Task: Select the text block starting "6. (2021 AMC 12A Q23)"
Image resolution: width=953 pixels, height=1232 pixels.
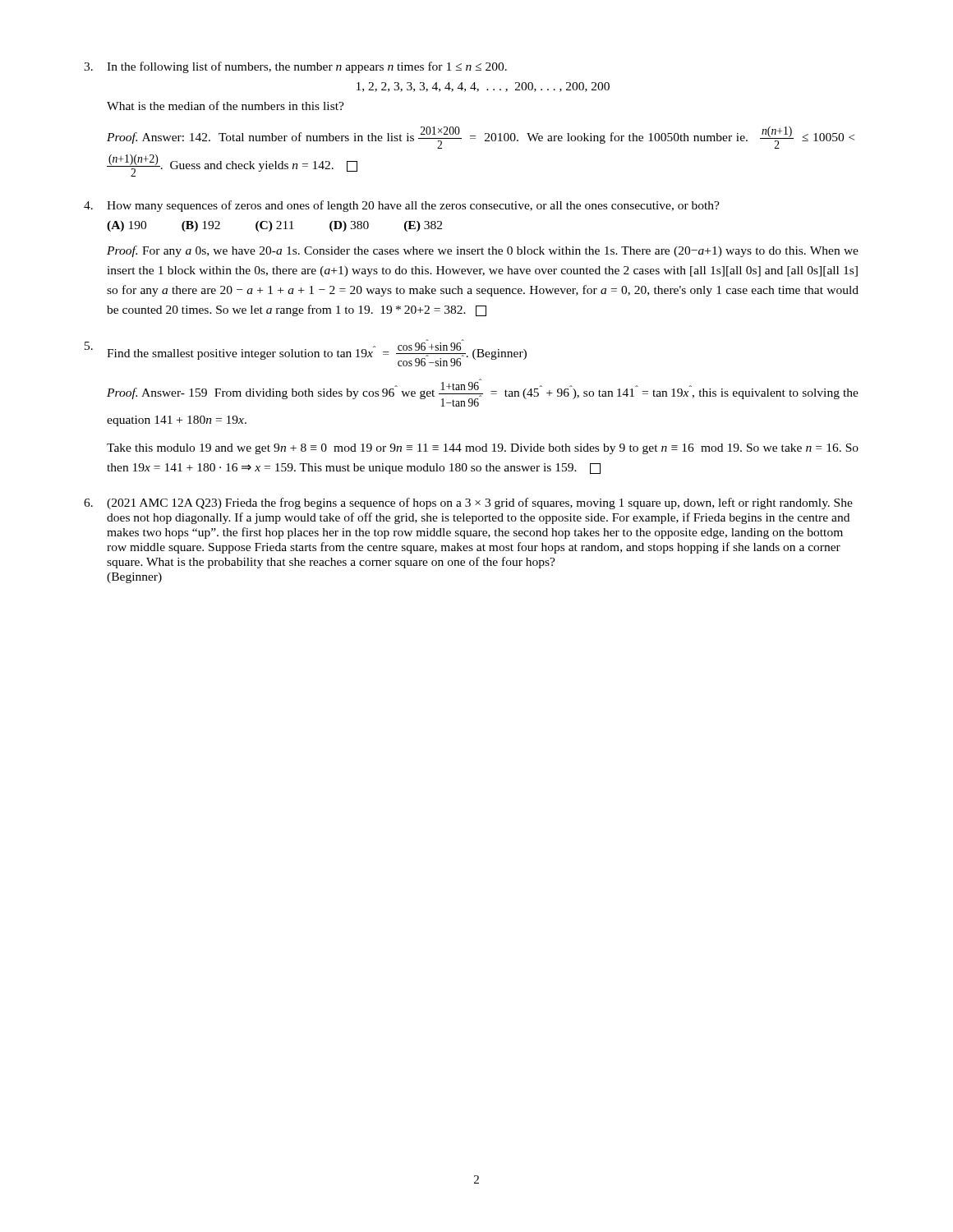Action: click(483, 540)
